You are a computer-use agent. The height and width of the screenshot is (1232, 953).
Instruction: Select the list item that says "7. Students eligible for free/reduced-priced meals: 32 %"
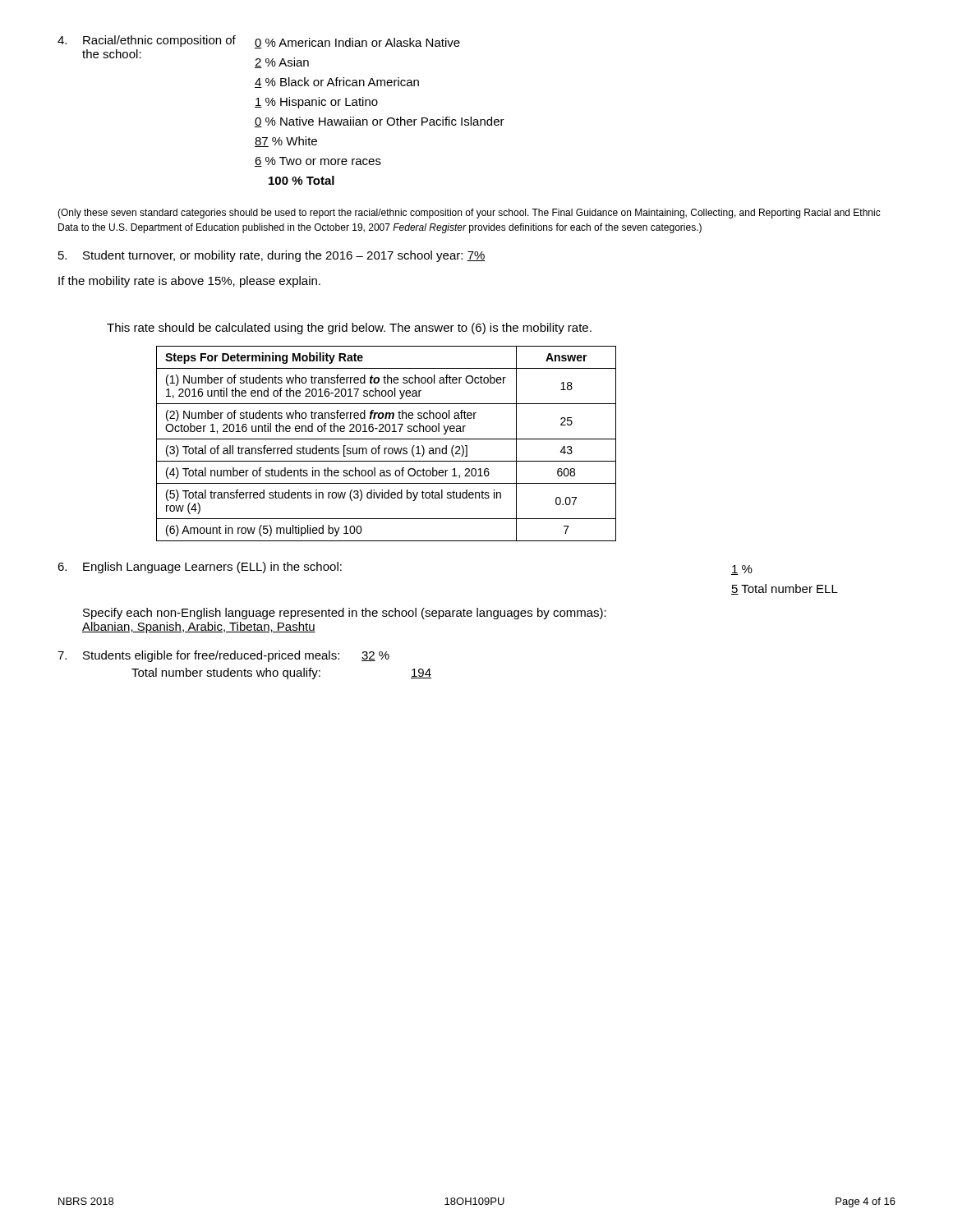click(223, 656)
